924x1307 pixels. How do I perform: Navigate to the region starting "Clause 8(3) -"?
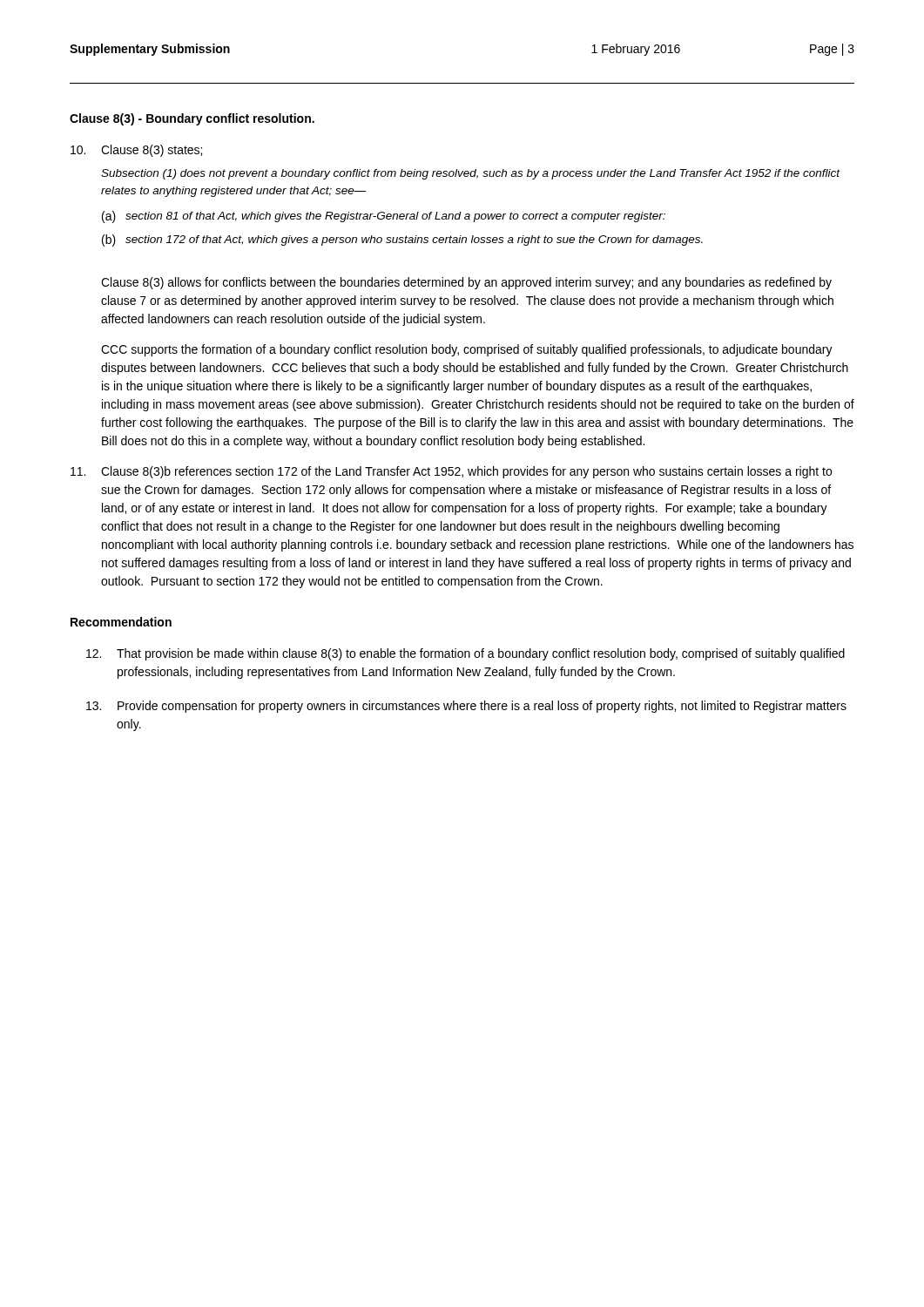pos(192,118)
